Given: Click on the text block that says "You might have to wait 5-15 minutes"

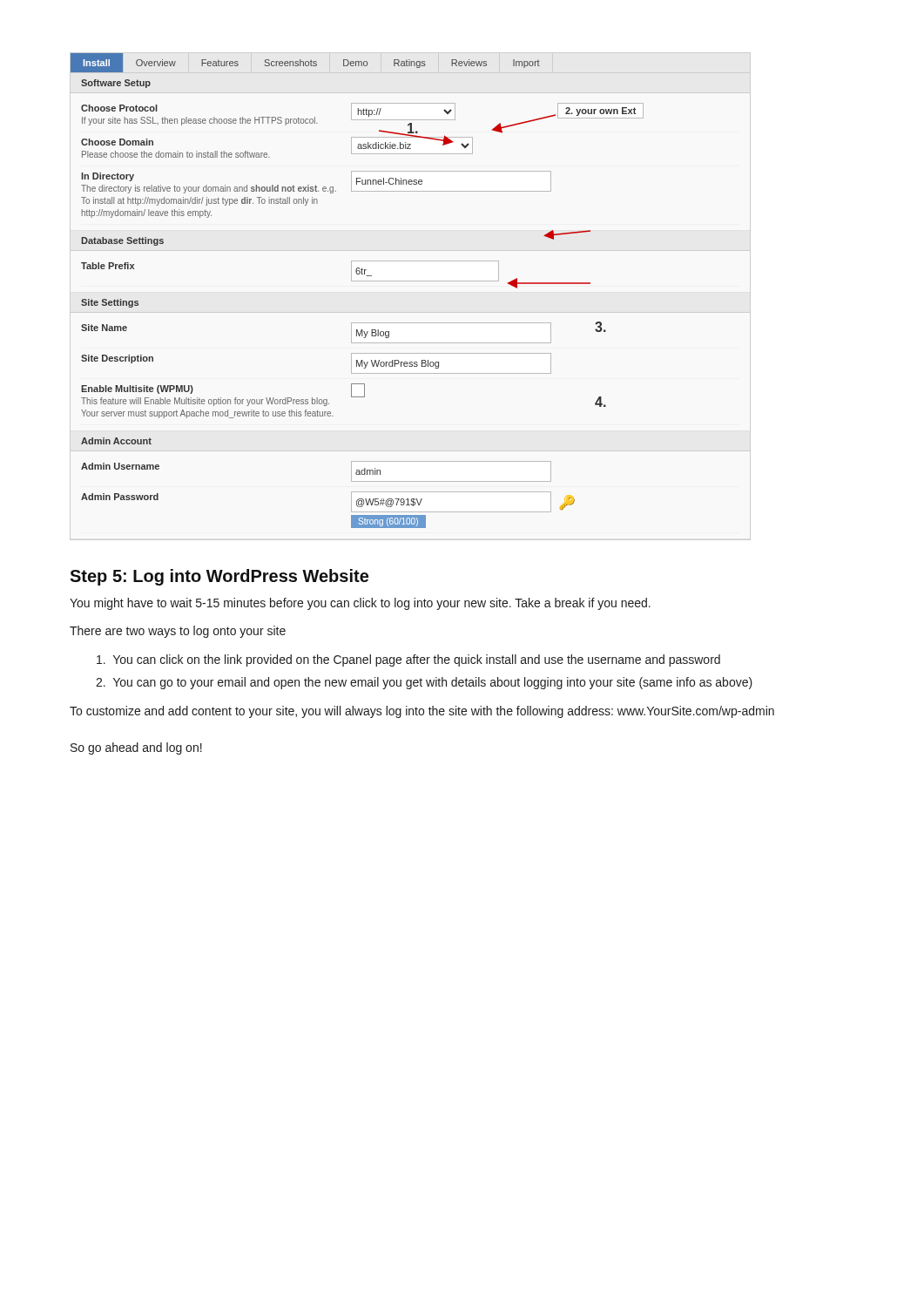Looking at the screenshot, I should coord(360,603).
